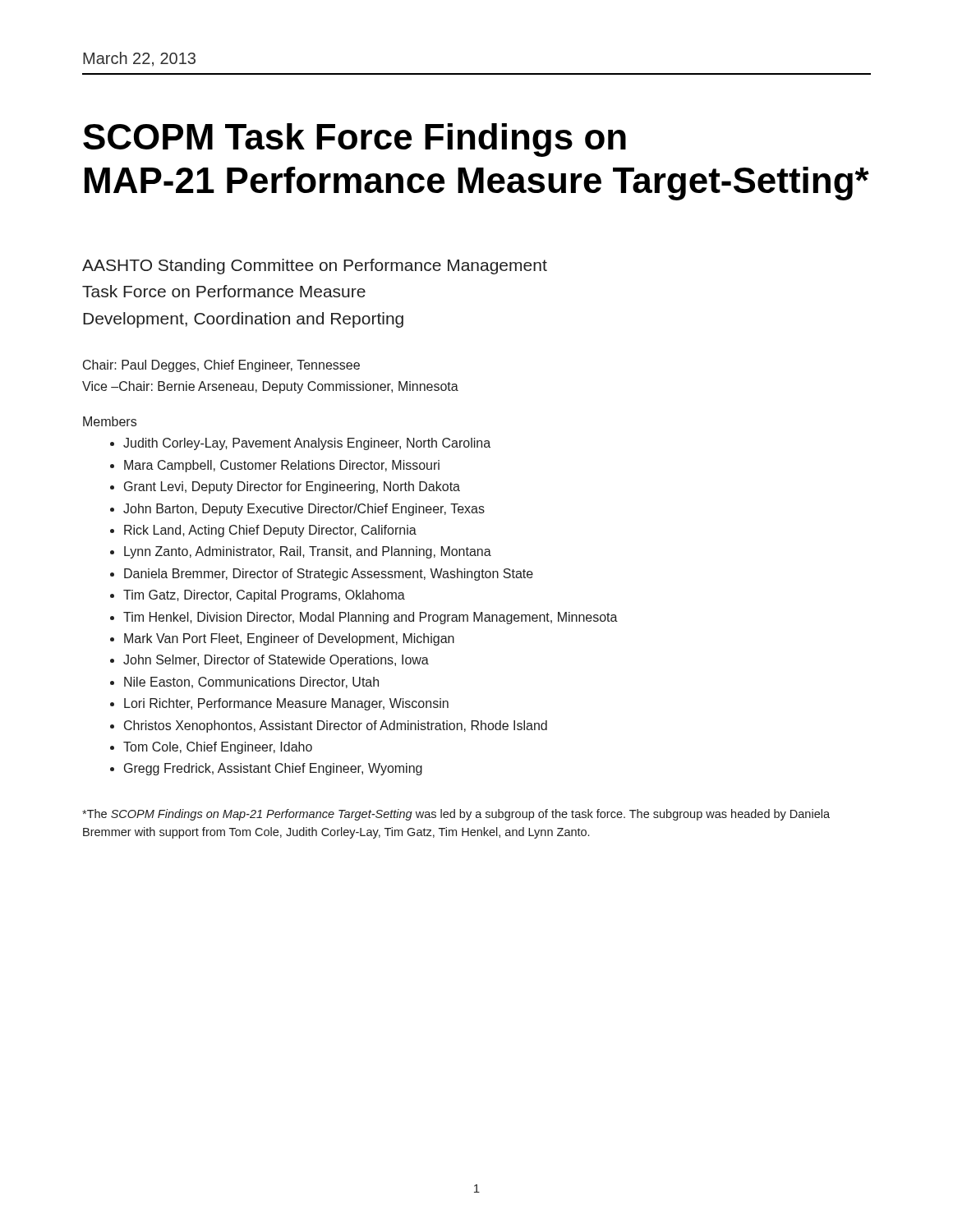Click the passage that begins "AASHTO Standing Committee on Performance Management Task"
The height and width of the screenshot is (1232, 953).
(x=315, y=291)
